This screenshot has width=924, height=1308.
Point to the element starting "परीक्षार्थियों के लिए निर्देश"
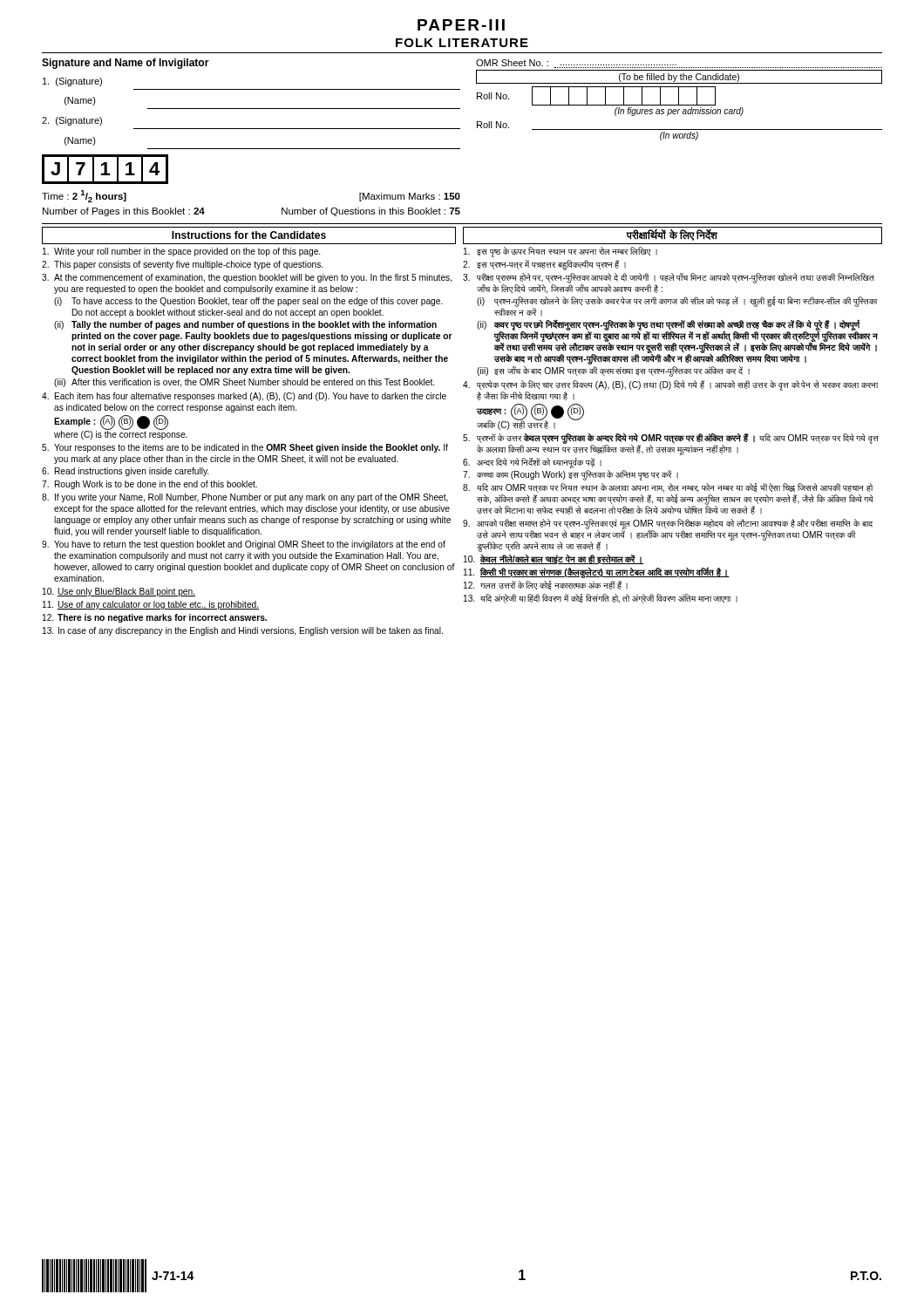[673, 236]
